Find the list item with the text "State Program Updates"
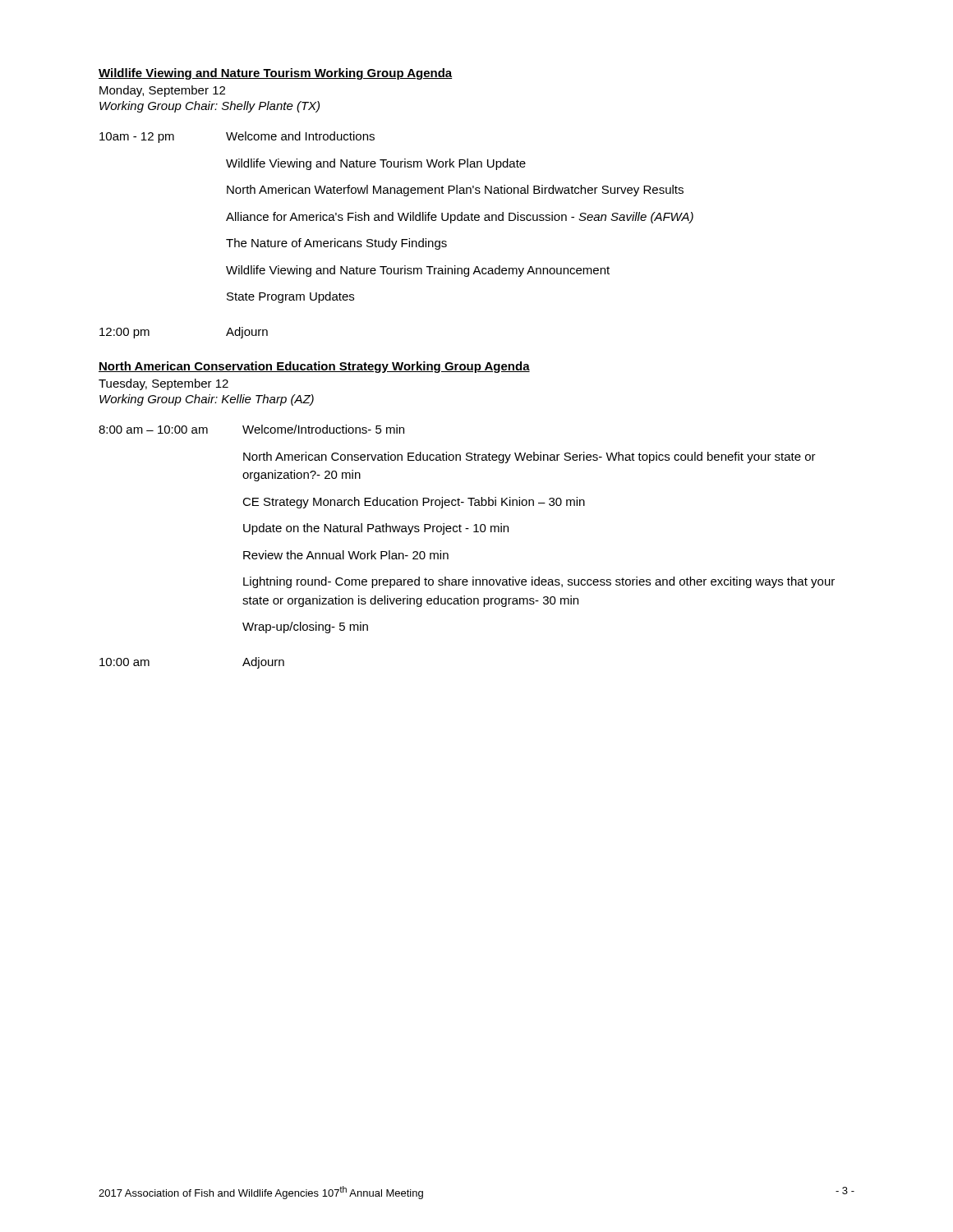953x1232 pixels. coord(290,296)
